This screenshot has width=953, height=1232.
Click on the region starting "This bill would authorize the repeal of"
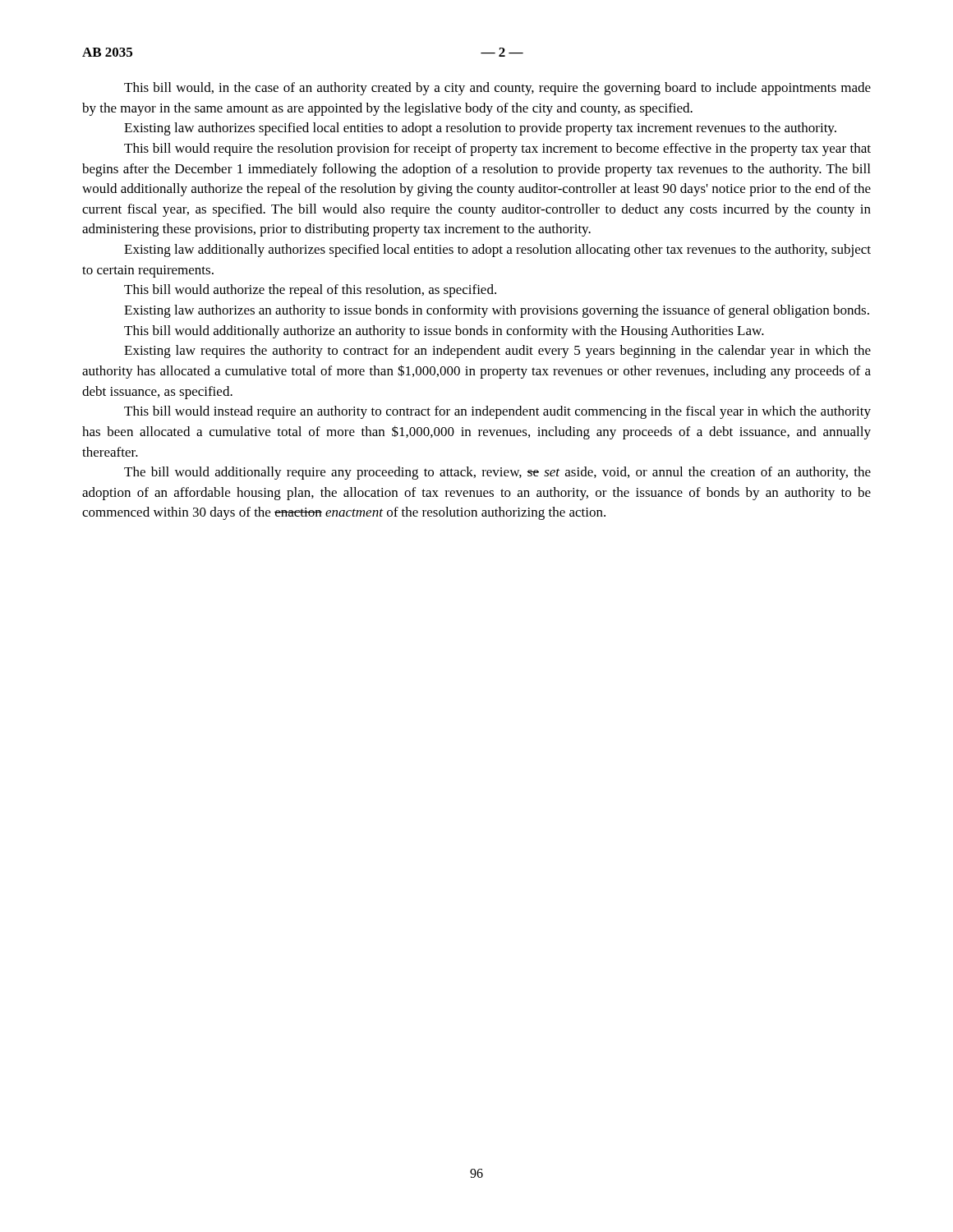click(x=476, y=291)
